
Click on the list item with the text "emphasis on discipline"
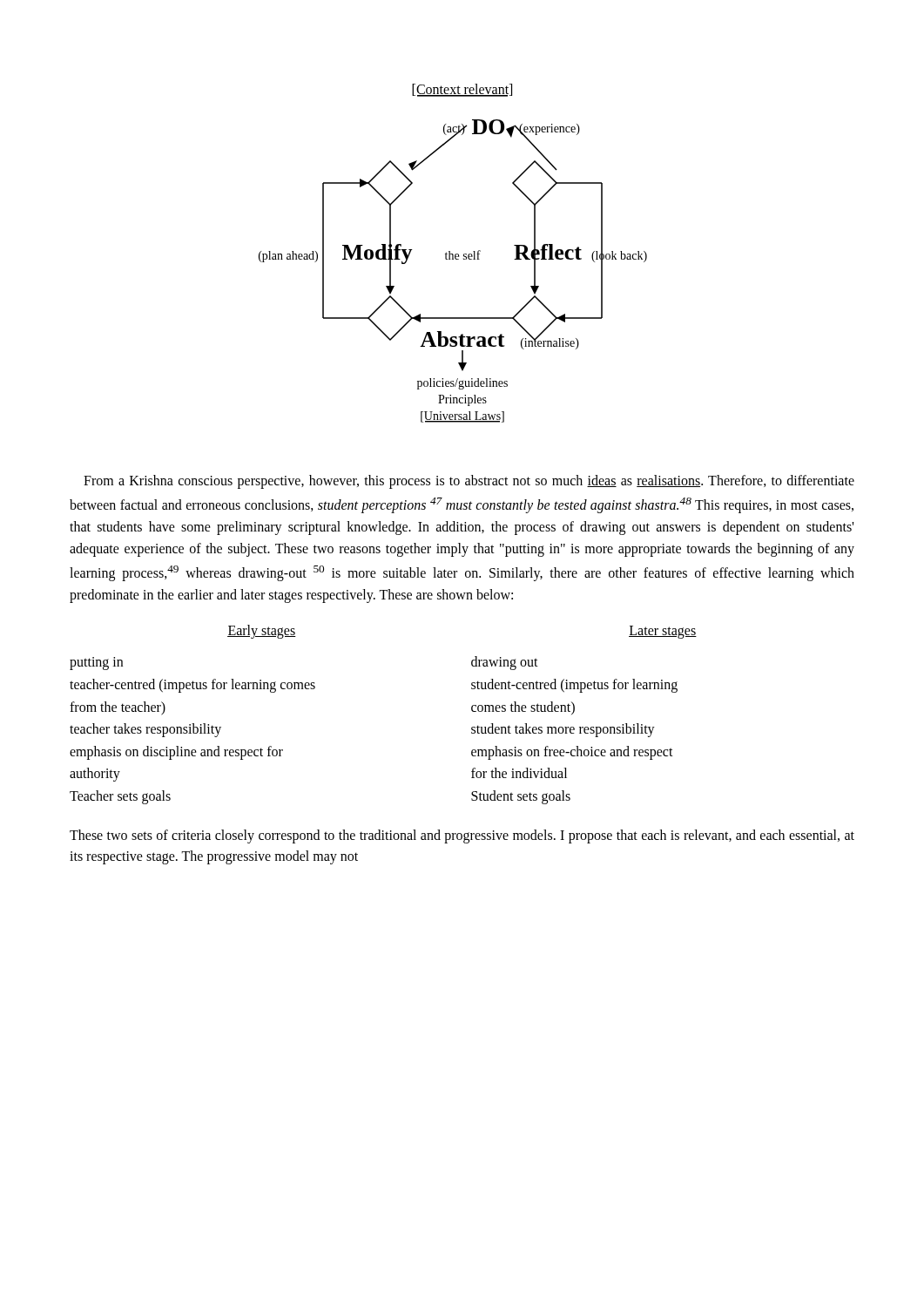(x=176, y=763)
